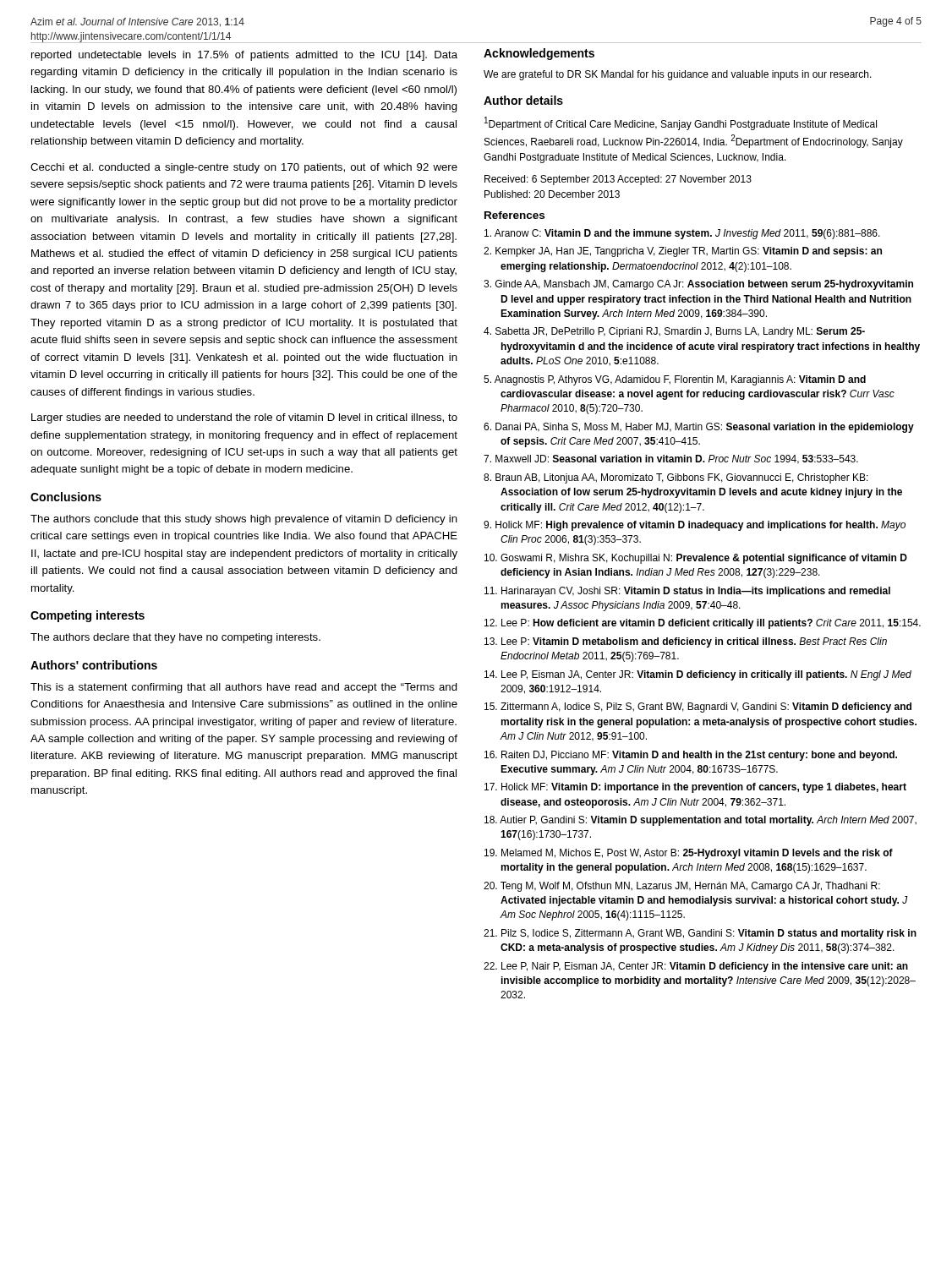Navigate to the text starting "3. Ginde AA, Mansbach JM, Camargo CA Jr:"
The image size is (952, 1268).
699,299
